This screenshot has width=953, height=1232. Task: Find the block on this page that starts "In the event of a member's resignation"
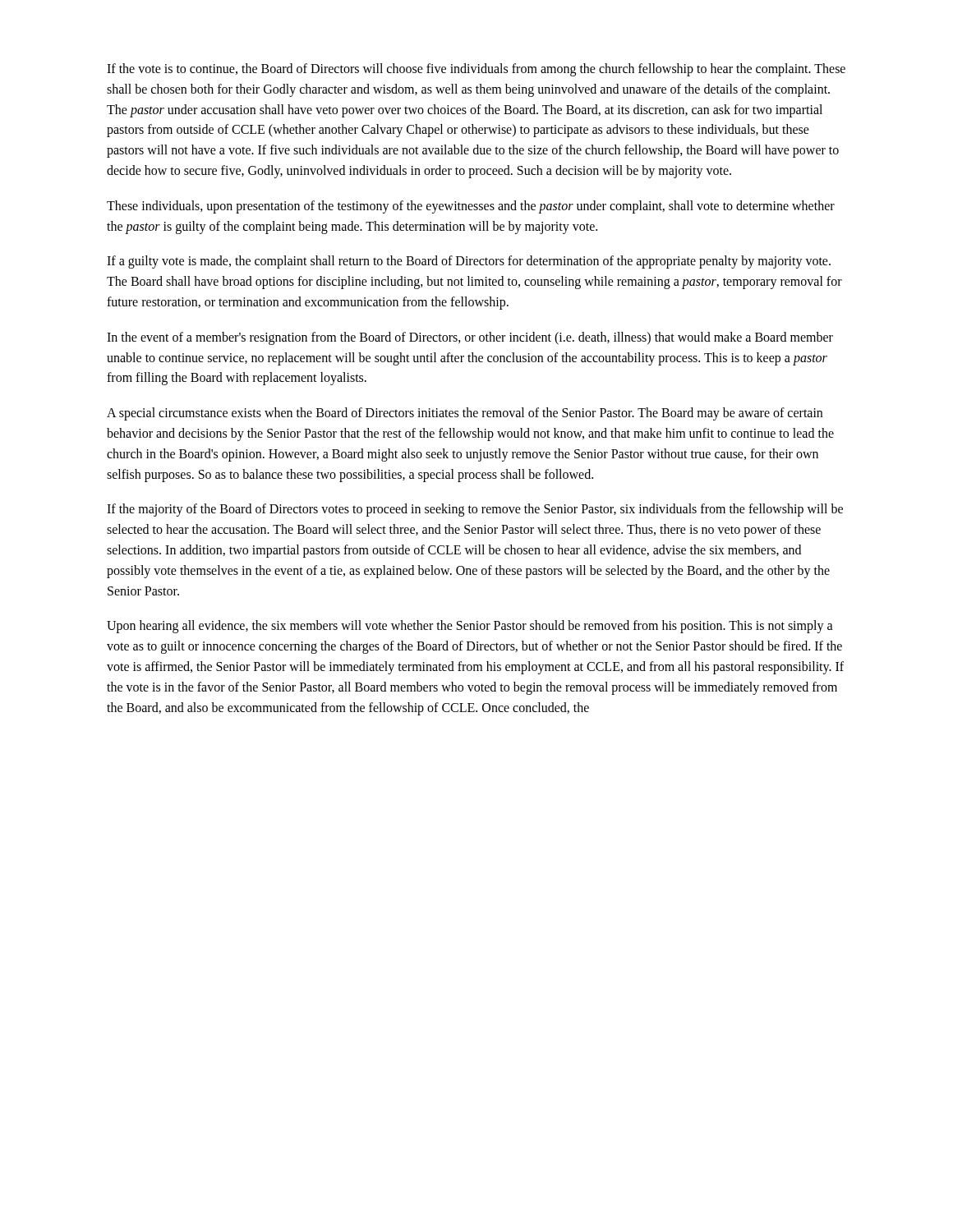(x=470, y=357)
